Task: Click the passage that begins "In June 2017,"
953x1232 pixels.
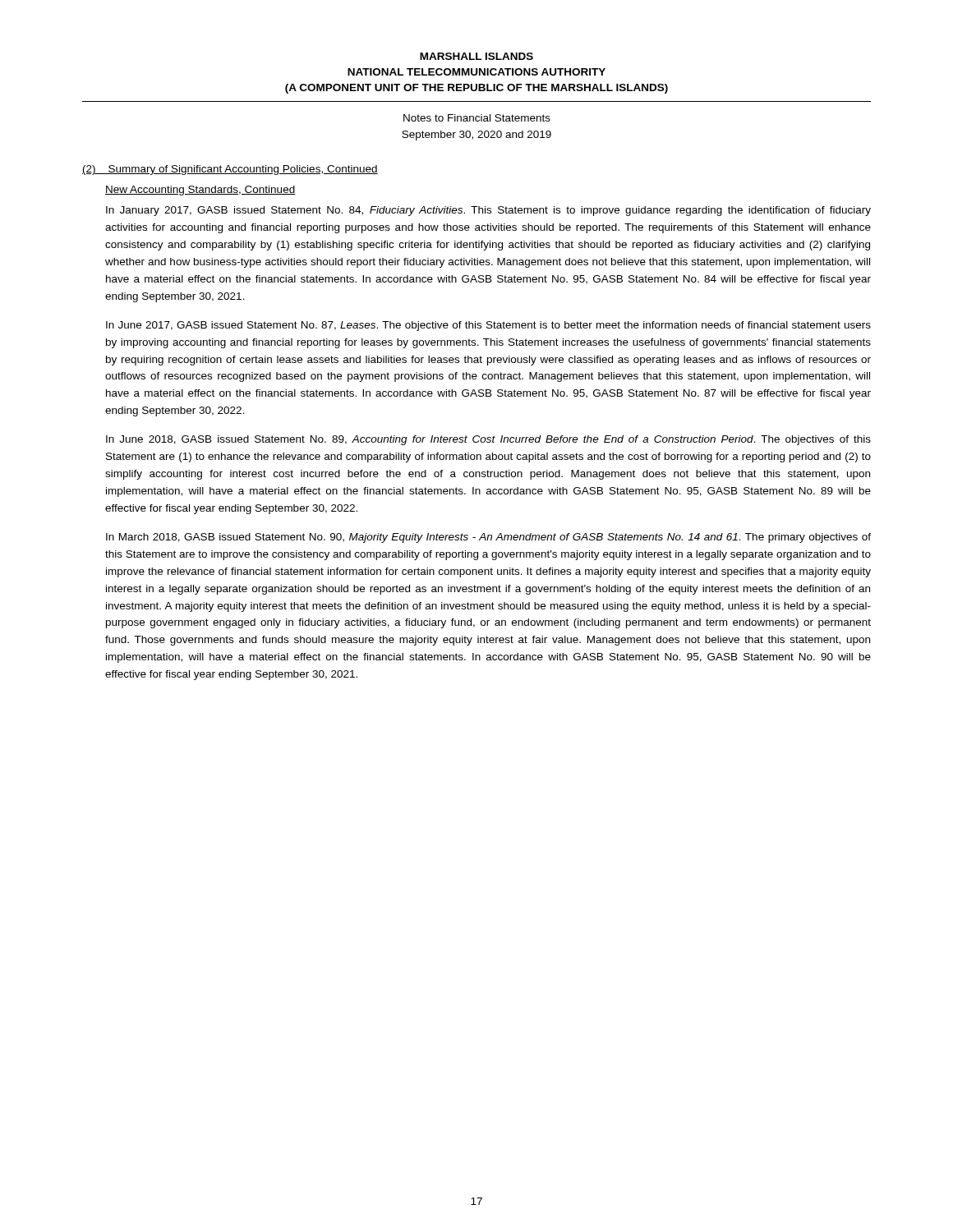Action: tap(488, 368)
